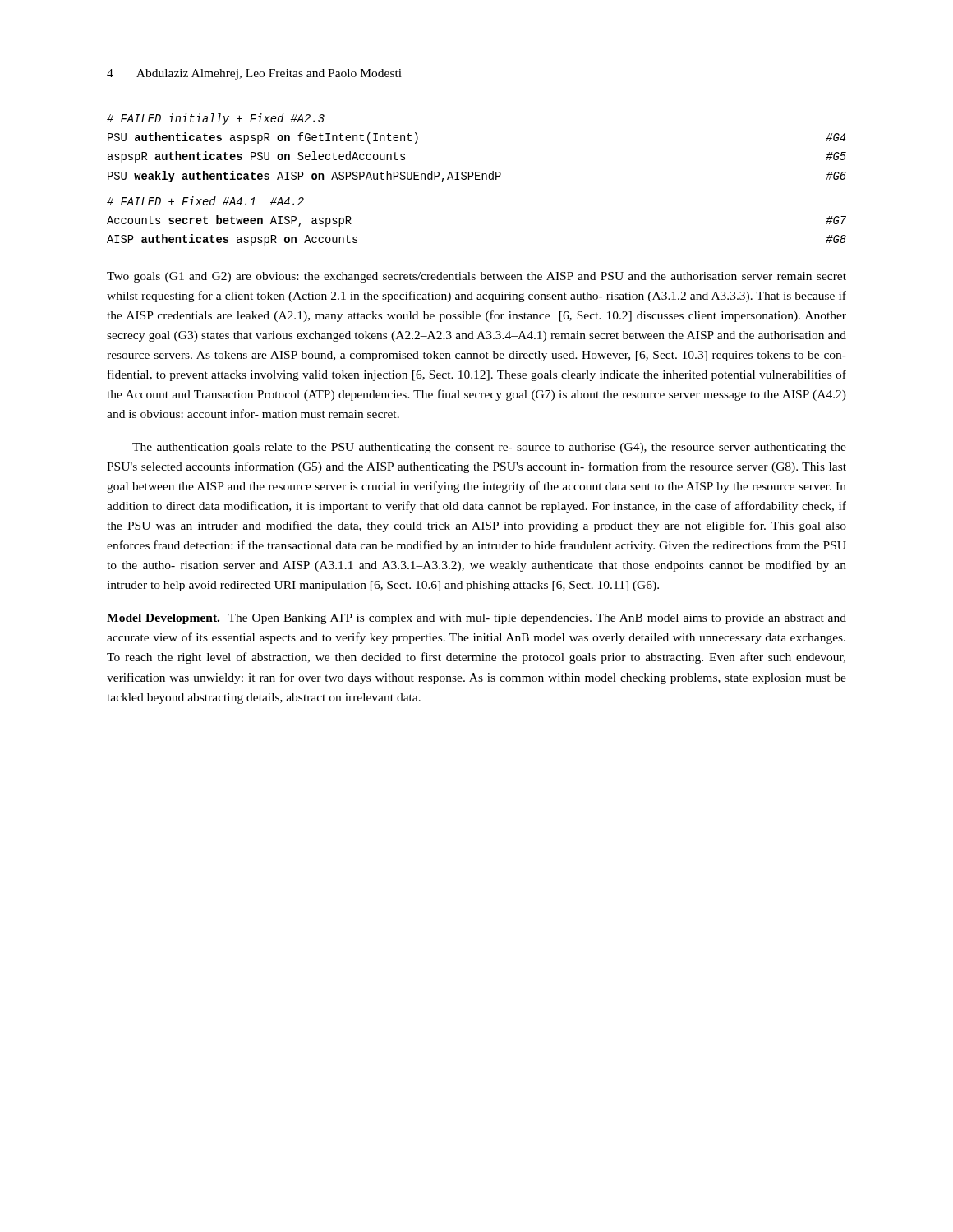Find the region starting "The authentication goals"
This screenshot has width=953, height=1232.
pyautogui.click(x=476, y=516)
